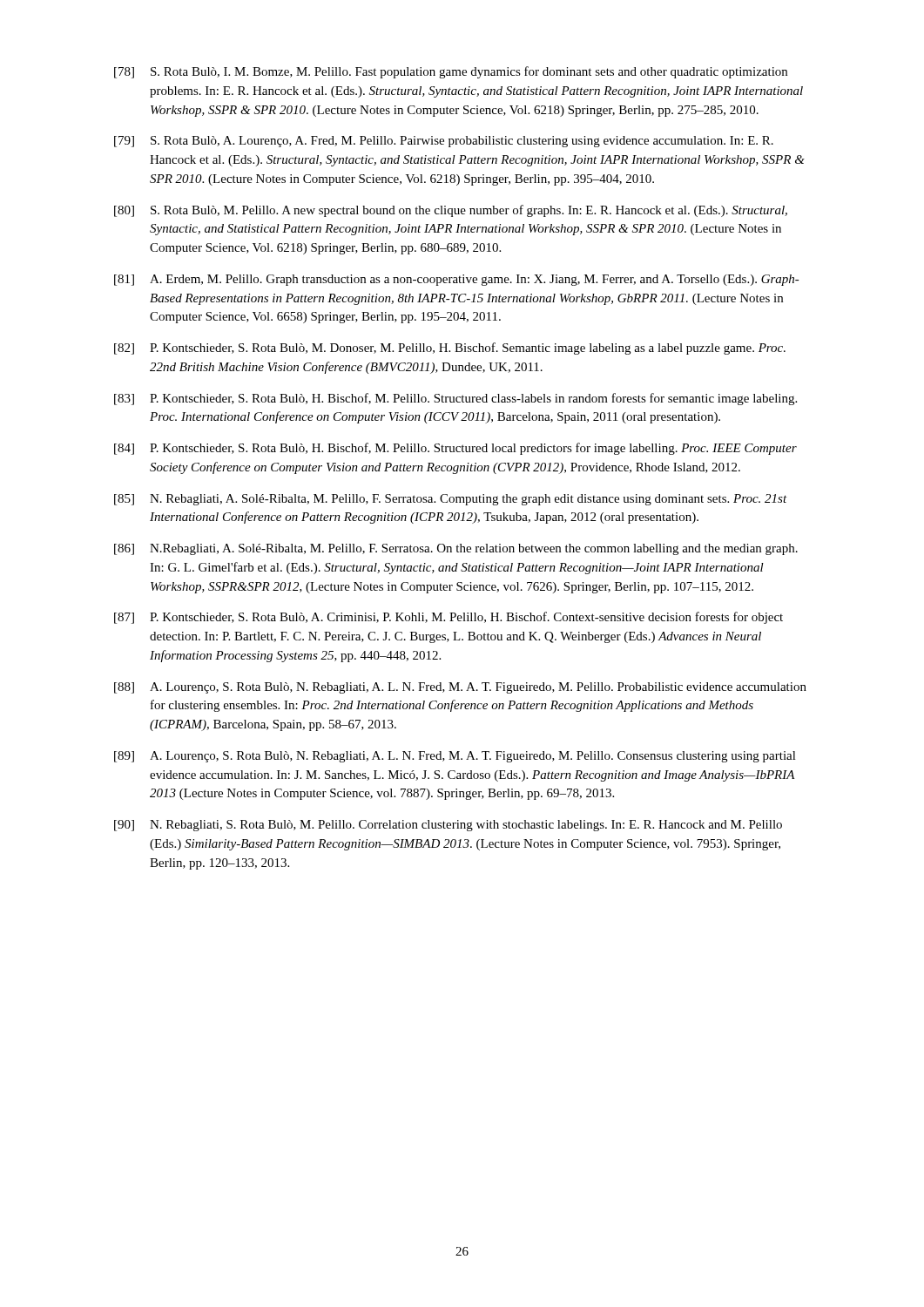Viewport: 924px width, 1307px height.
Task: Select the list item with the text "[79] S. Rota"
Action: tap(462, 160)
